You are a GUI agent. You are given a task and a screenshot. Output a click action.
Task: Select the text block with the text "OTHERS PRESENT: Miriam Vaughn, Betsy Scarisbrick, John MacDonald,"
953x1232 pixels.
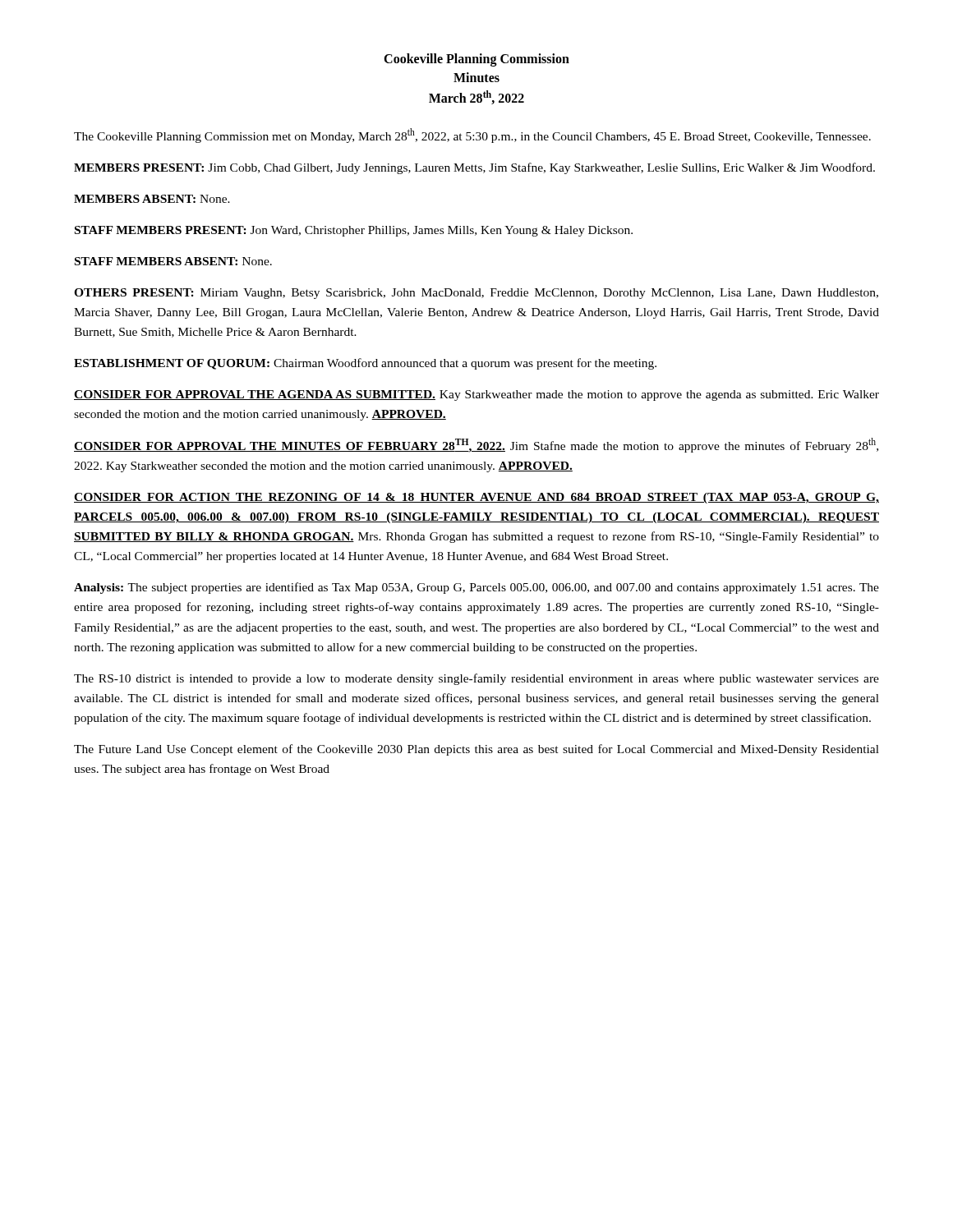tap(476, 312)
